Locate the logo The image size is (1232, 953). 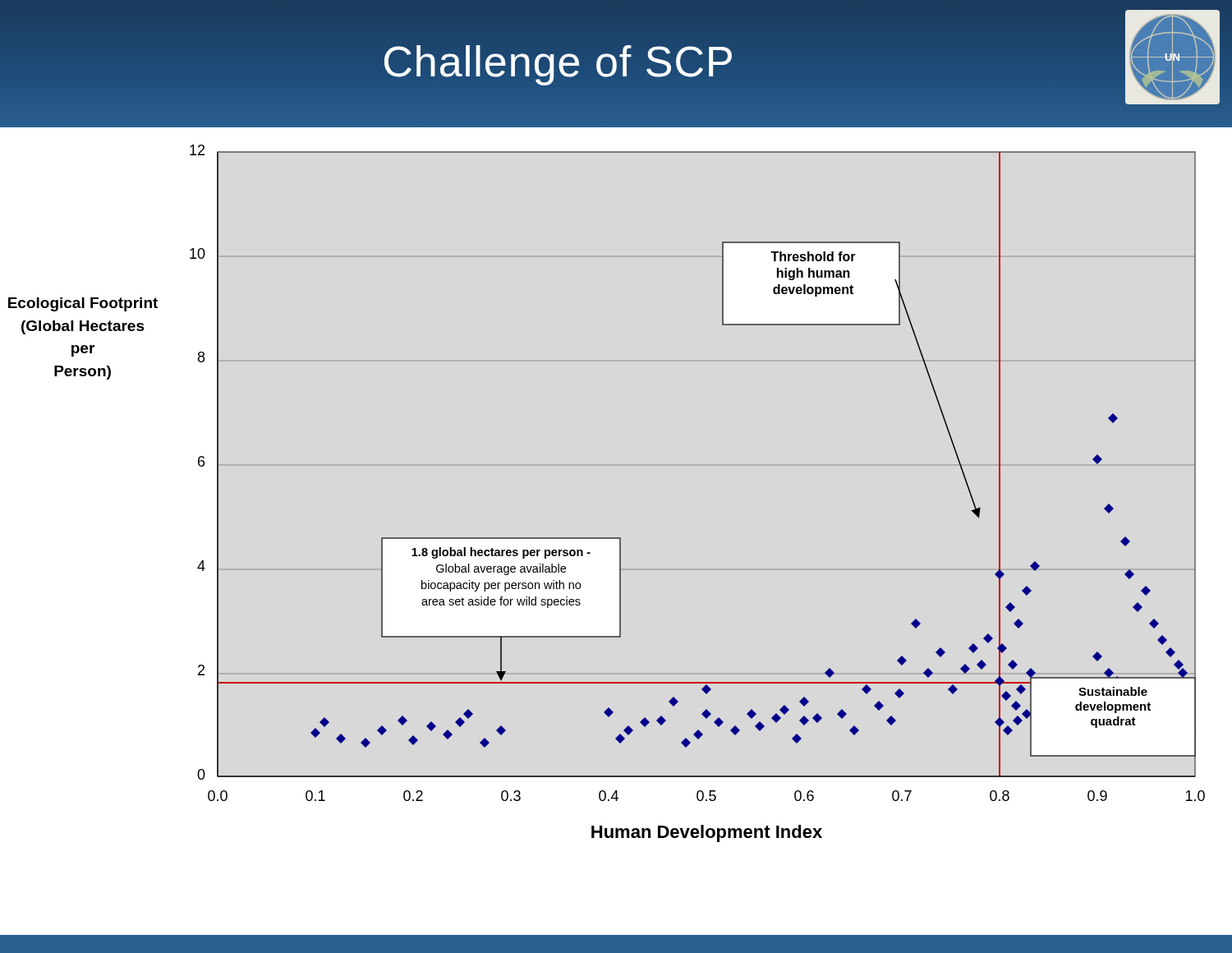coord(1172,57)
